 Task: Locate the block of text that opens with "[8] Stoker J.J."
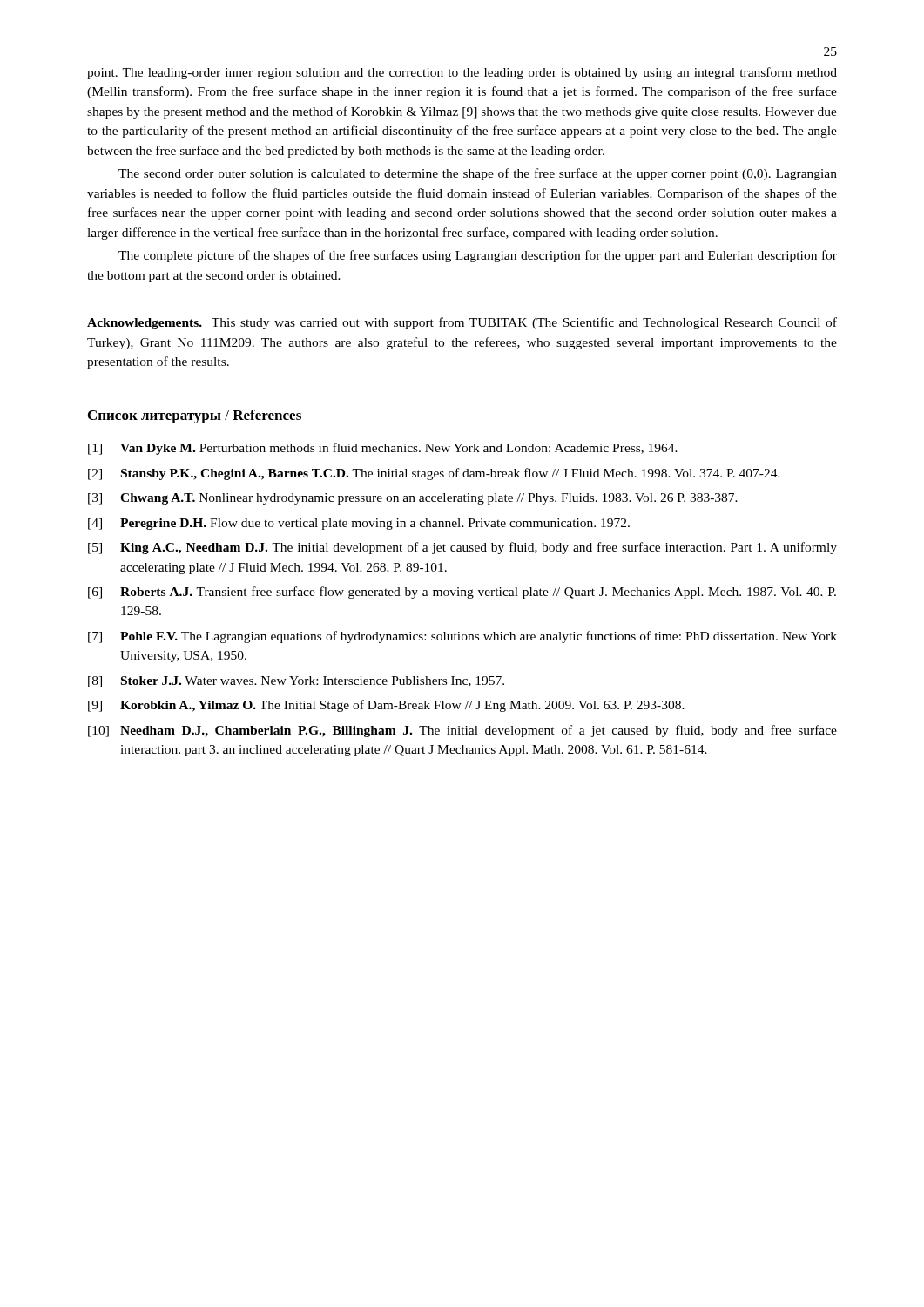tap(462, 681)
